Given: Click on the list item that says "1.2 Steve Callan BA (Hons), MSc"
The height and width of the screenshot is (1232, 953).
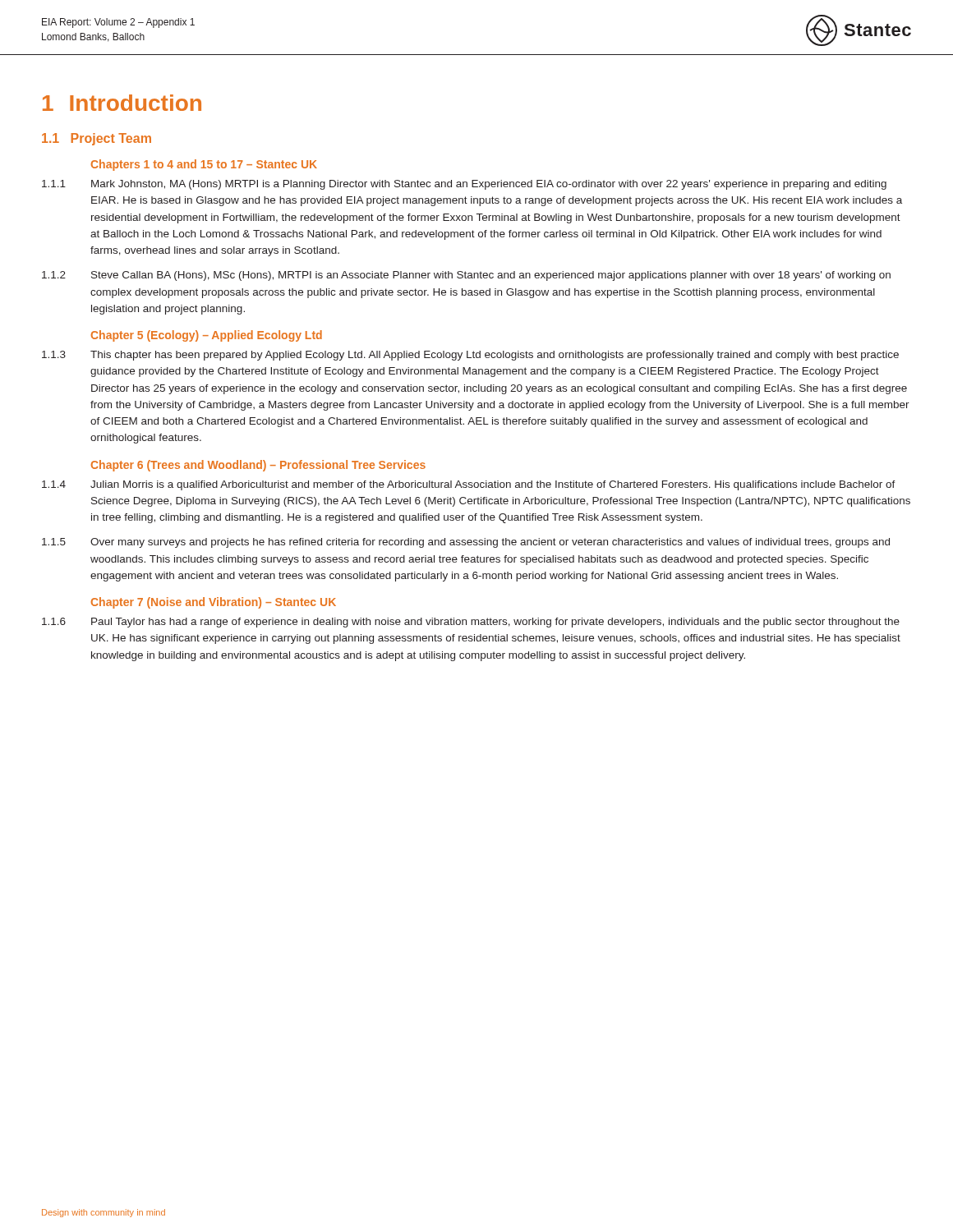Looking at the screenshot, I should click(476, 292).
